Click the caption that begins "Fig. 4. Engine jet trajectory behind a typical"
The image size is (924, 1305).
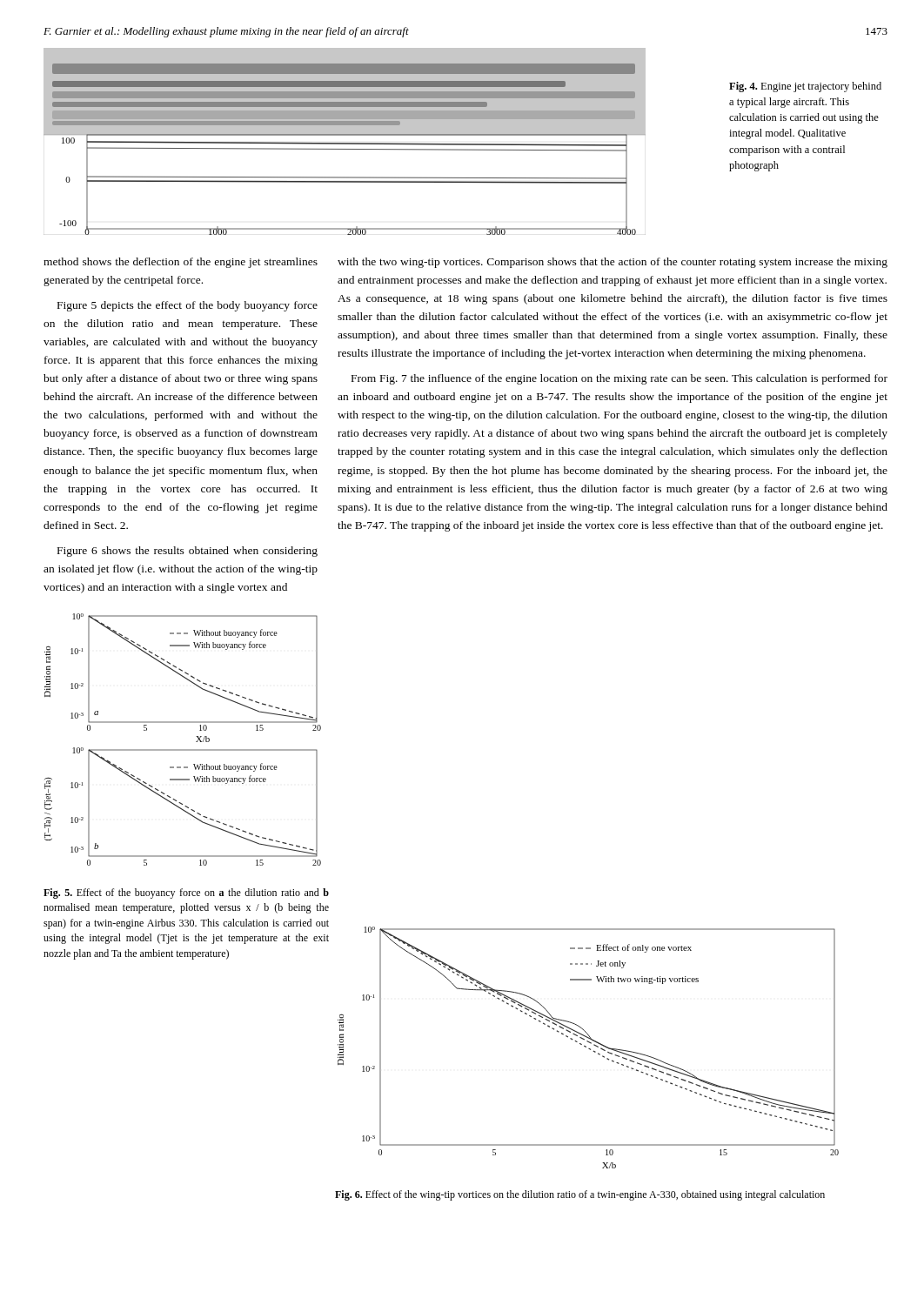coord(805,126)
